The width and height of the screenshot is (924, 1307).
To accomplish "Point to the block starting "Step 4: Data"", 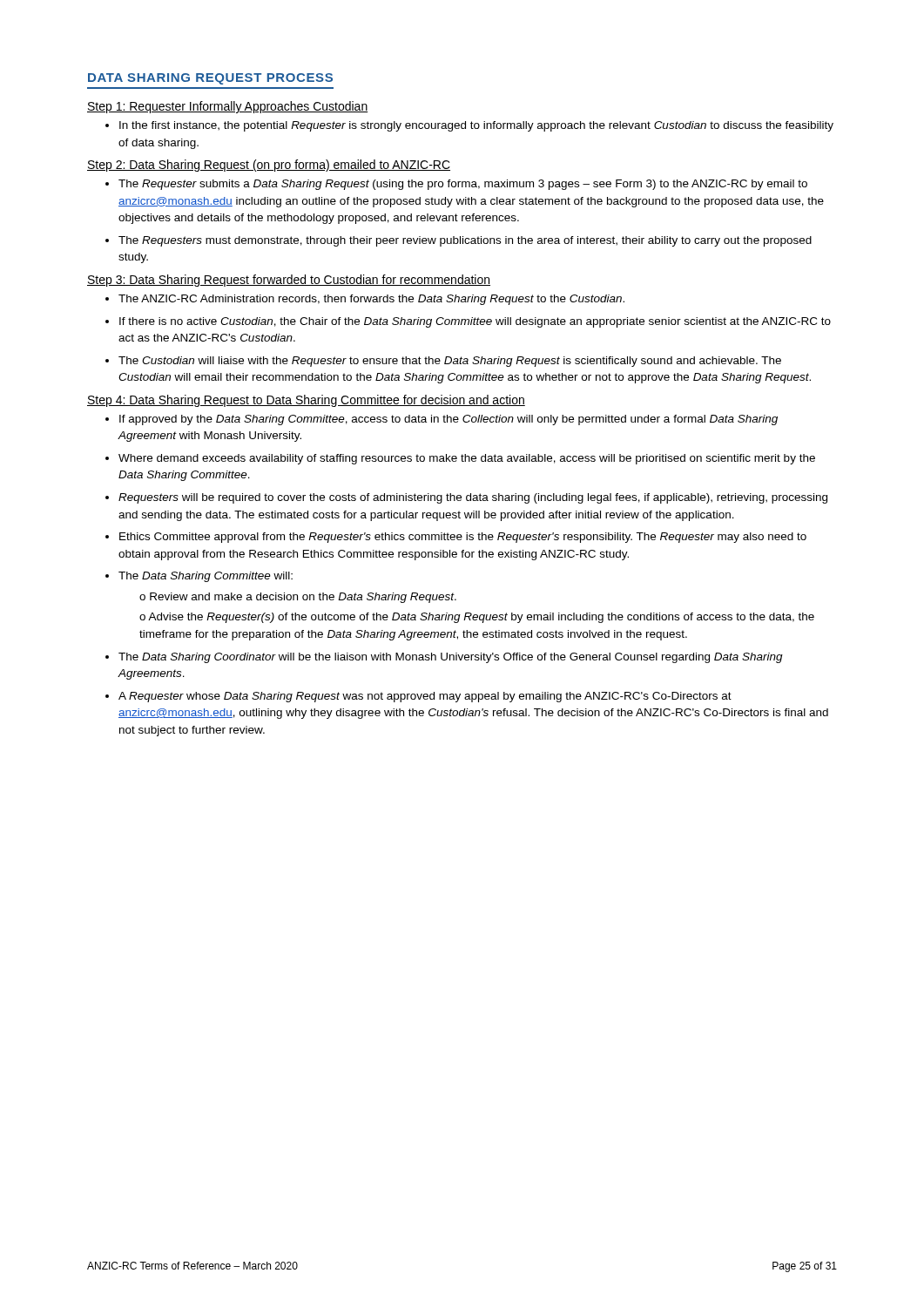I will pyautogui.click(x=306, y=400).
